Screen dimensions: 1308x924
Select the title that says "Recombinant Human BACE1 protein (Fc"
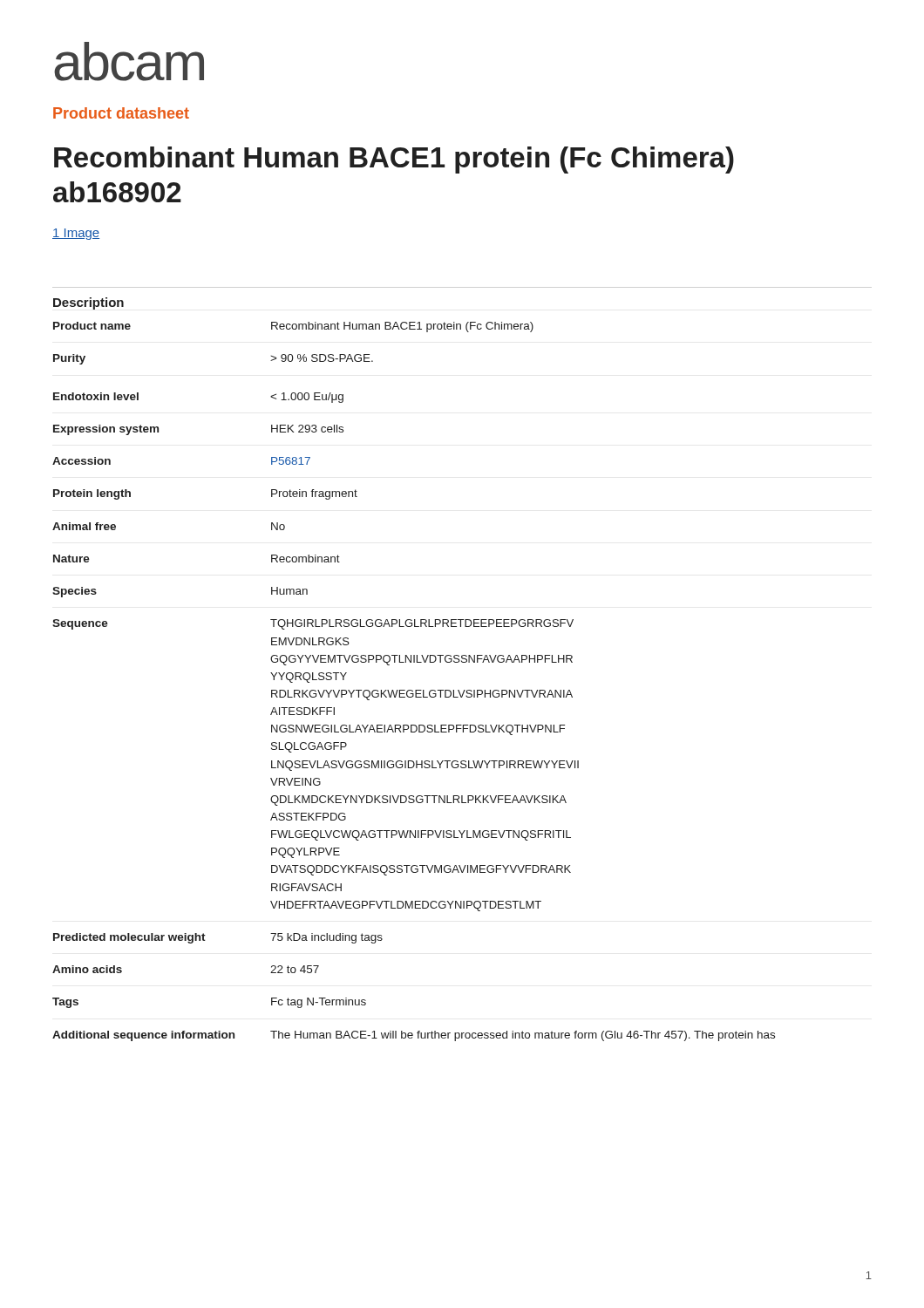[394, 175]
